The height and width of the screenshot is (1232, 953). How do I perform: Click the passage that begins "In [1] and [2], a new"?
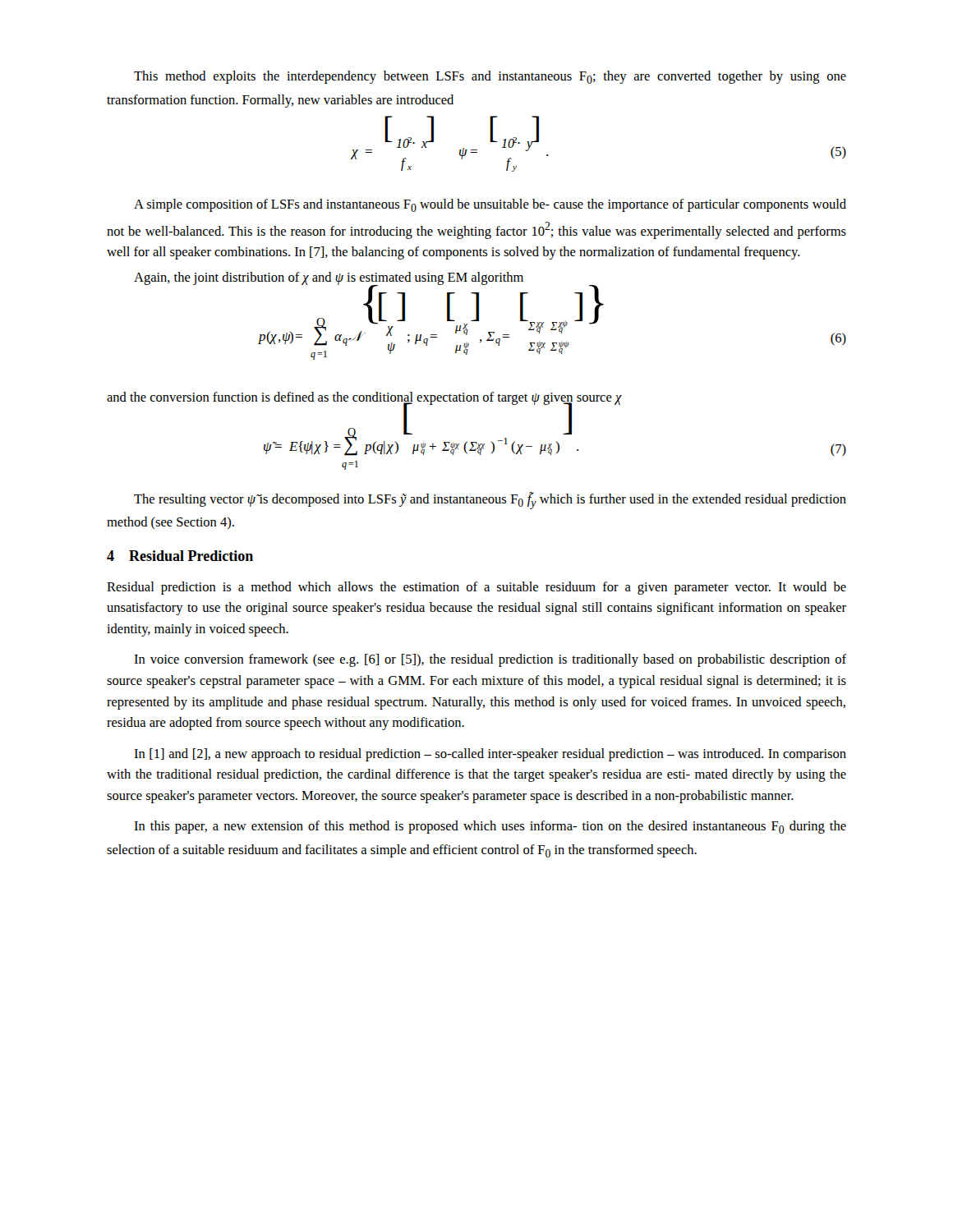coord(476,774)
